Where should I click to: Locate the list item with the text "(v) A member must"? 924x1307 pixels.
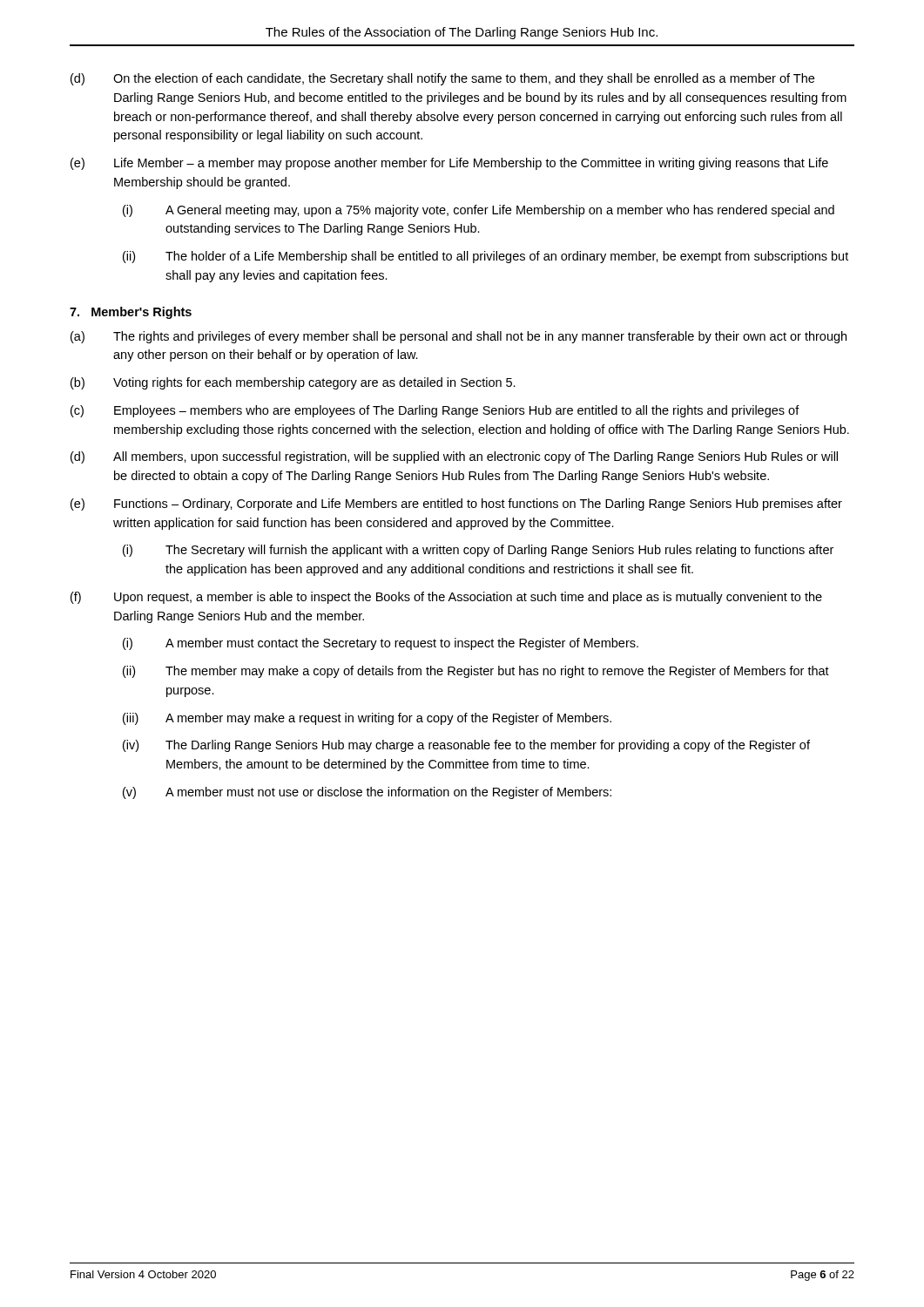(x=488, y=793)
